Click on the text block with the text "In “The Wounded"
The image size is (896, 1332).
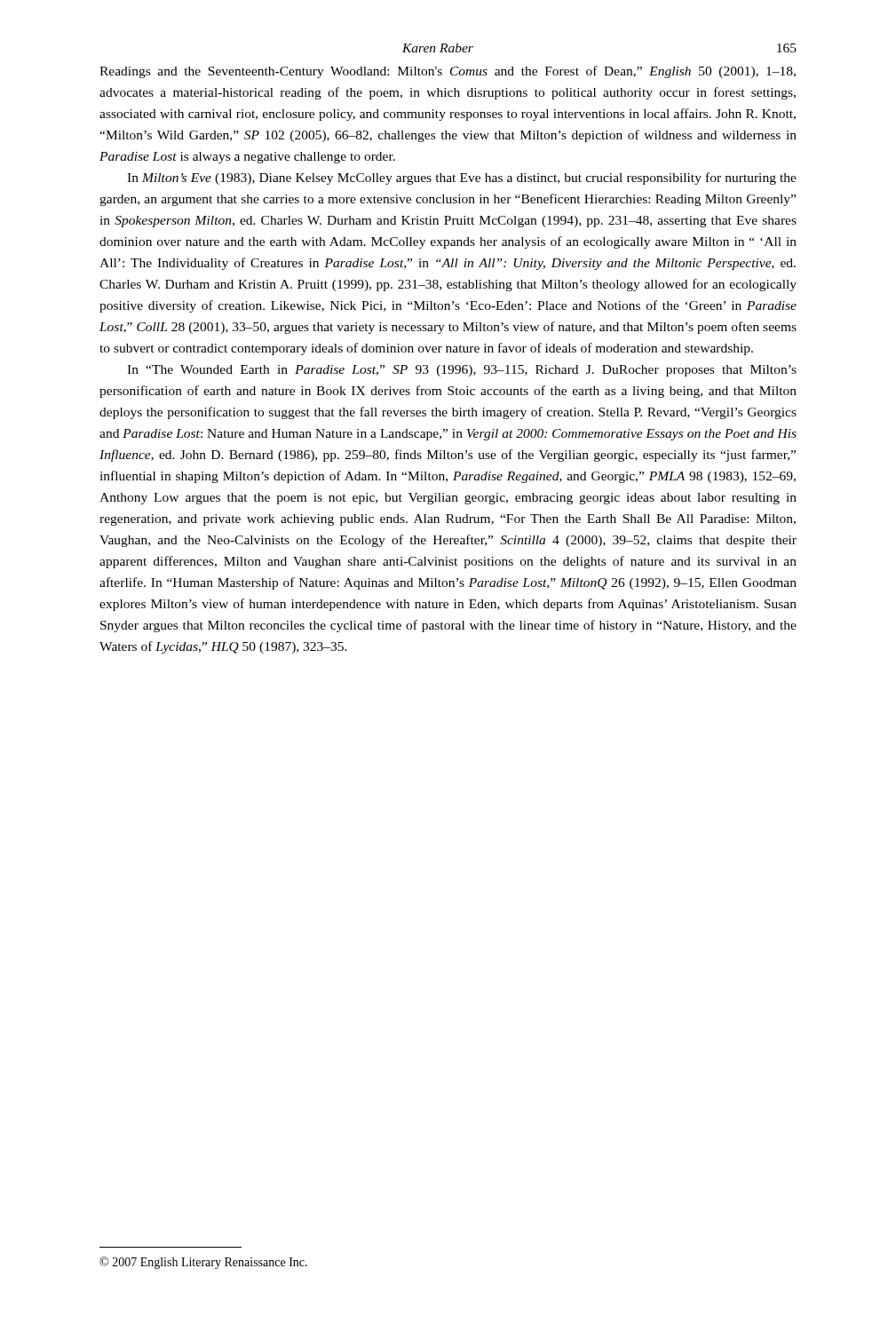tap(448, 508)
